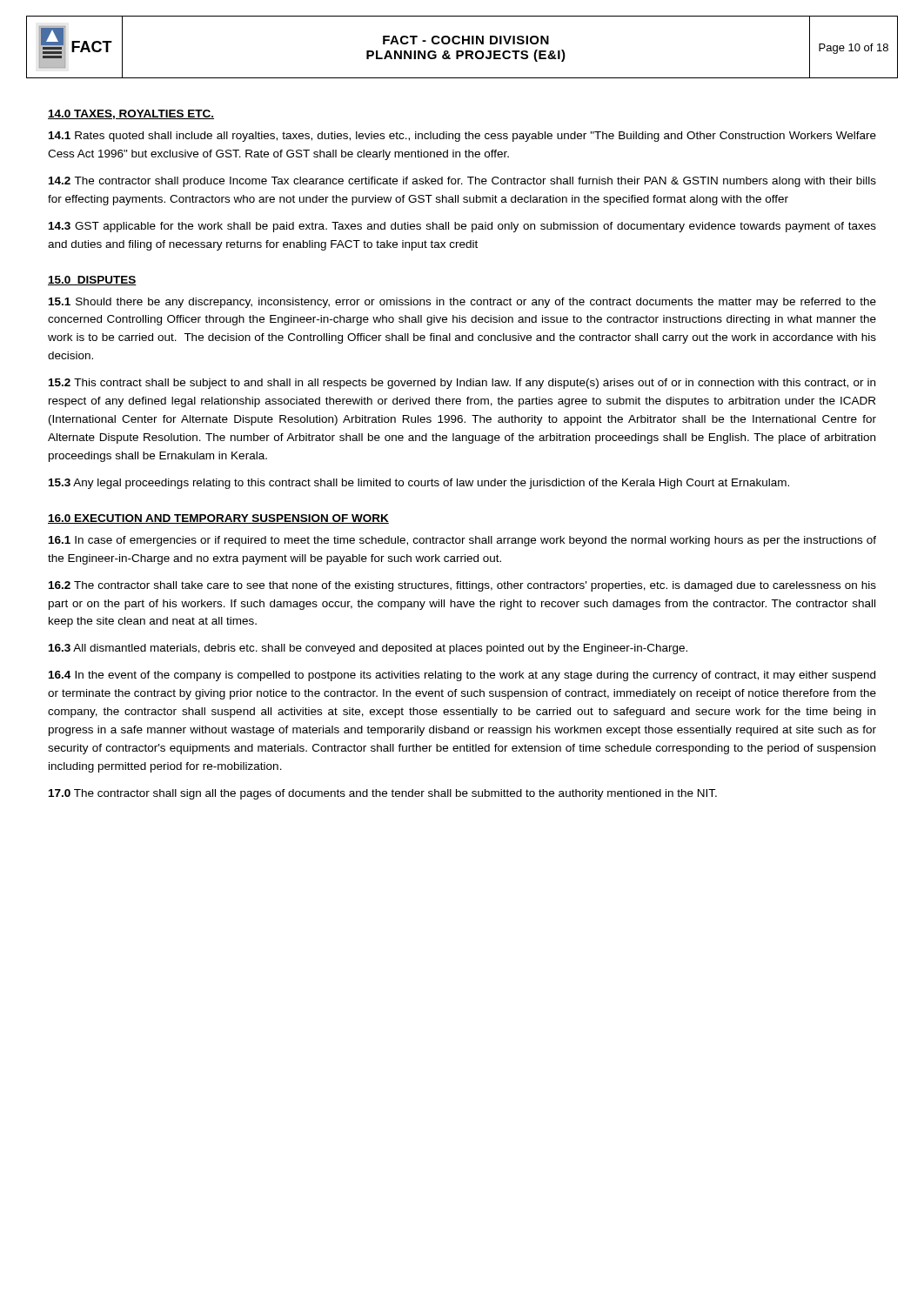Click the section header that begins "16.0 EXECUTION AND TEMPORARY SUSPENSION"
This screenshot has width=924, height=1305.
pos(218,518)
